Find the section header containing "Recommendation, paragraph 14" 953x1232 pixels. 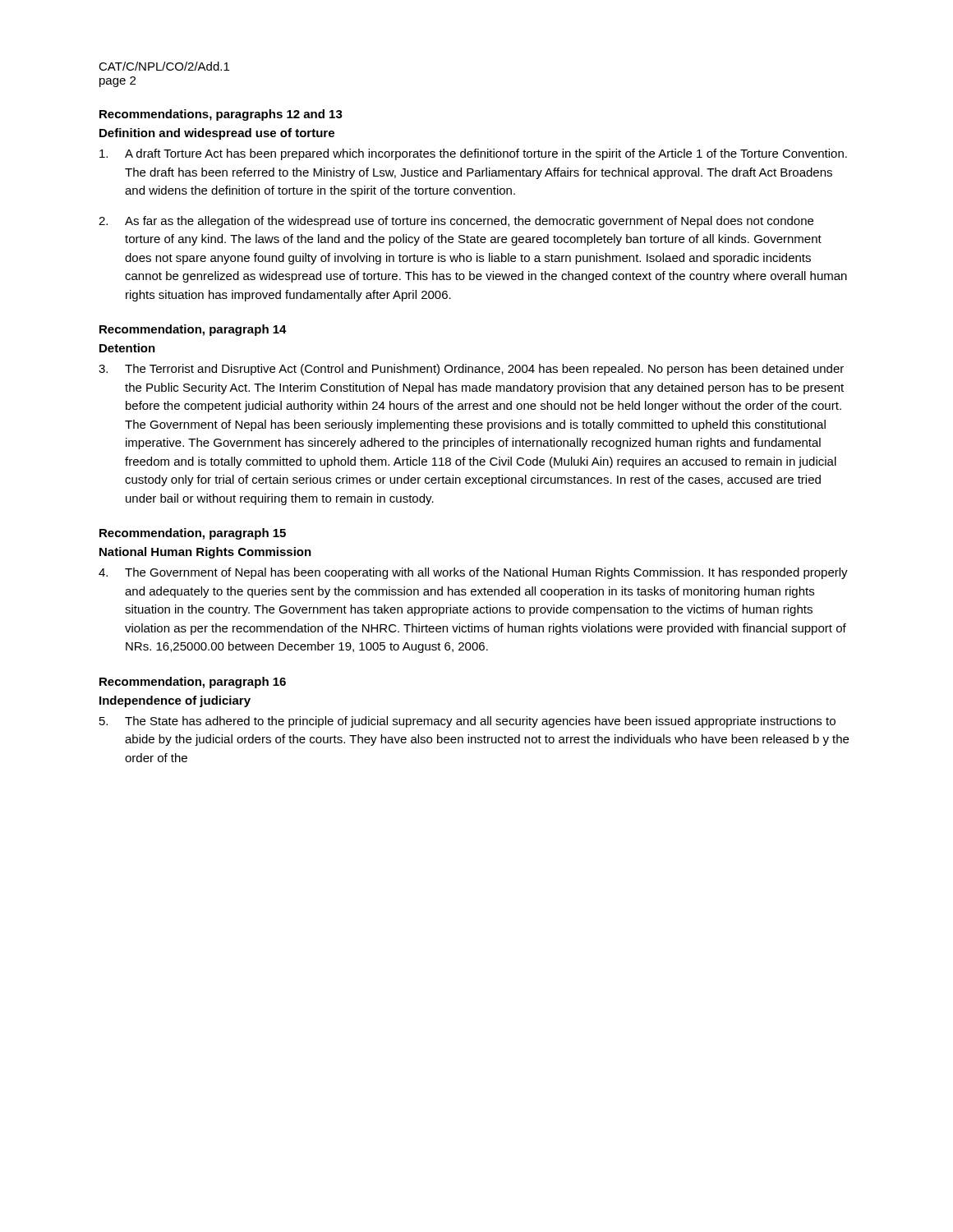click(x=192, y=329)
